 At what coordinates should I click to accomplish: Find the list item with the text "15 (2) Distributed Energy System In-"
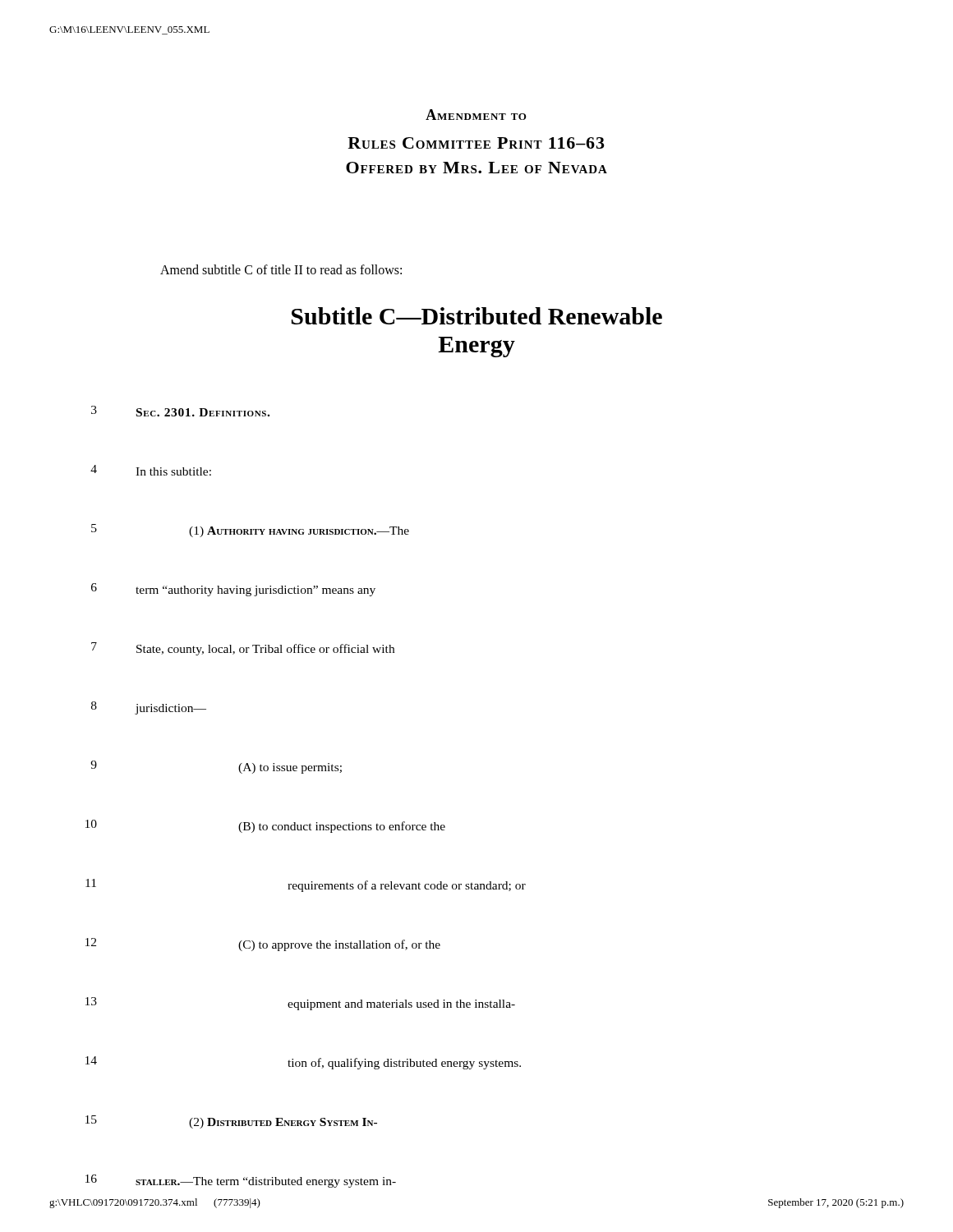[x=231, y=1122]
